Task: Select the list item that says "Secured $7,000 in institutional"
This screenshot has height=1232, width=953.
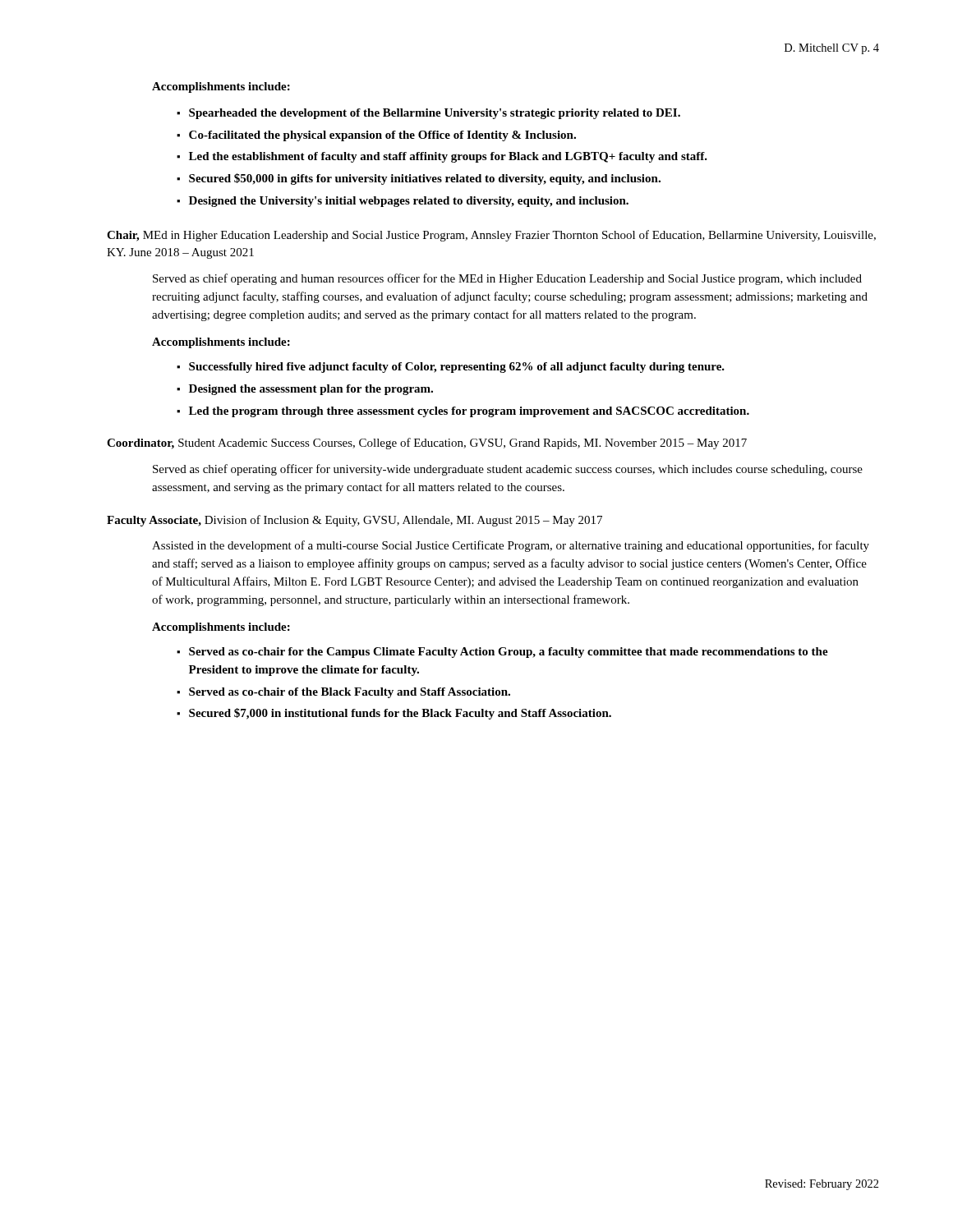Action: (400, 714)
